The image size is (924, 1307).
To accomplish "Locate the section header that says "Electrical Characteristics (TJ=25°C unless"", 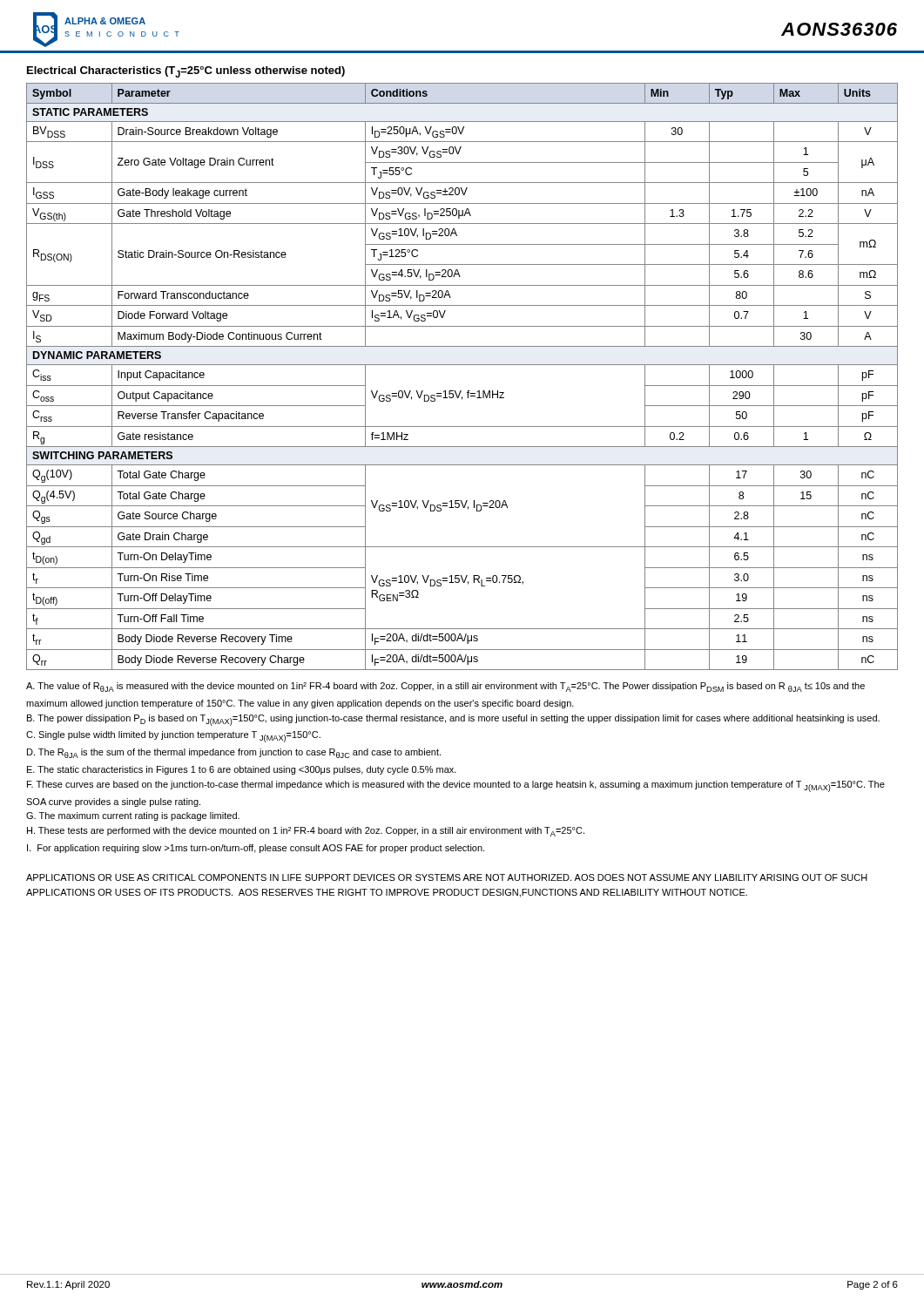I will pos(186,71).
